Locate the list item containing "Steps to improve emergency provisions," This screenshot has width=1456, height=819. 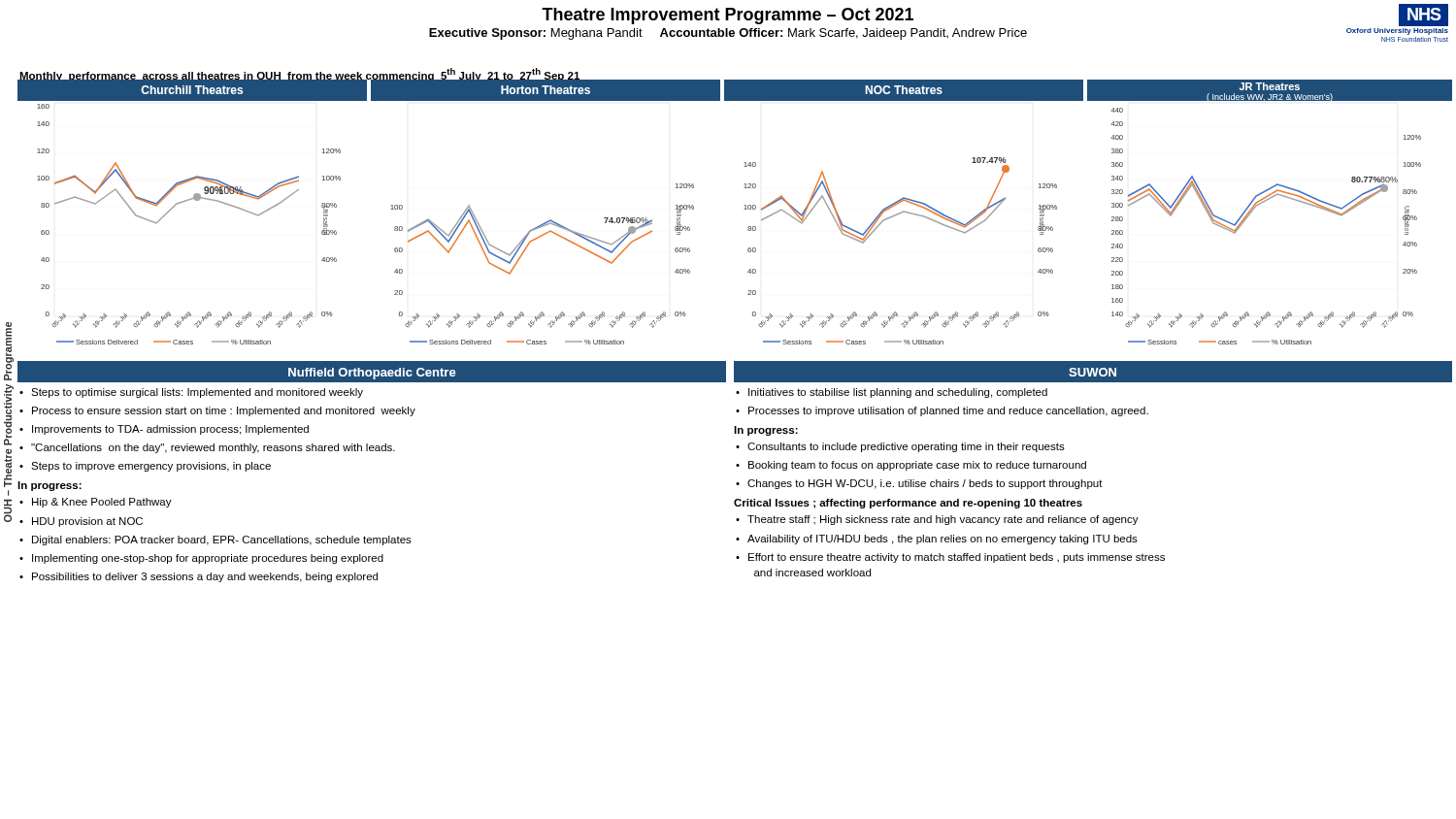[x=151, y=466]
